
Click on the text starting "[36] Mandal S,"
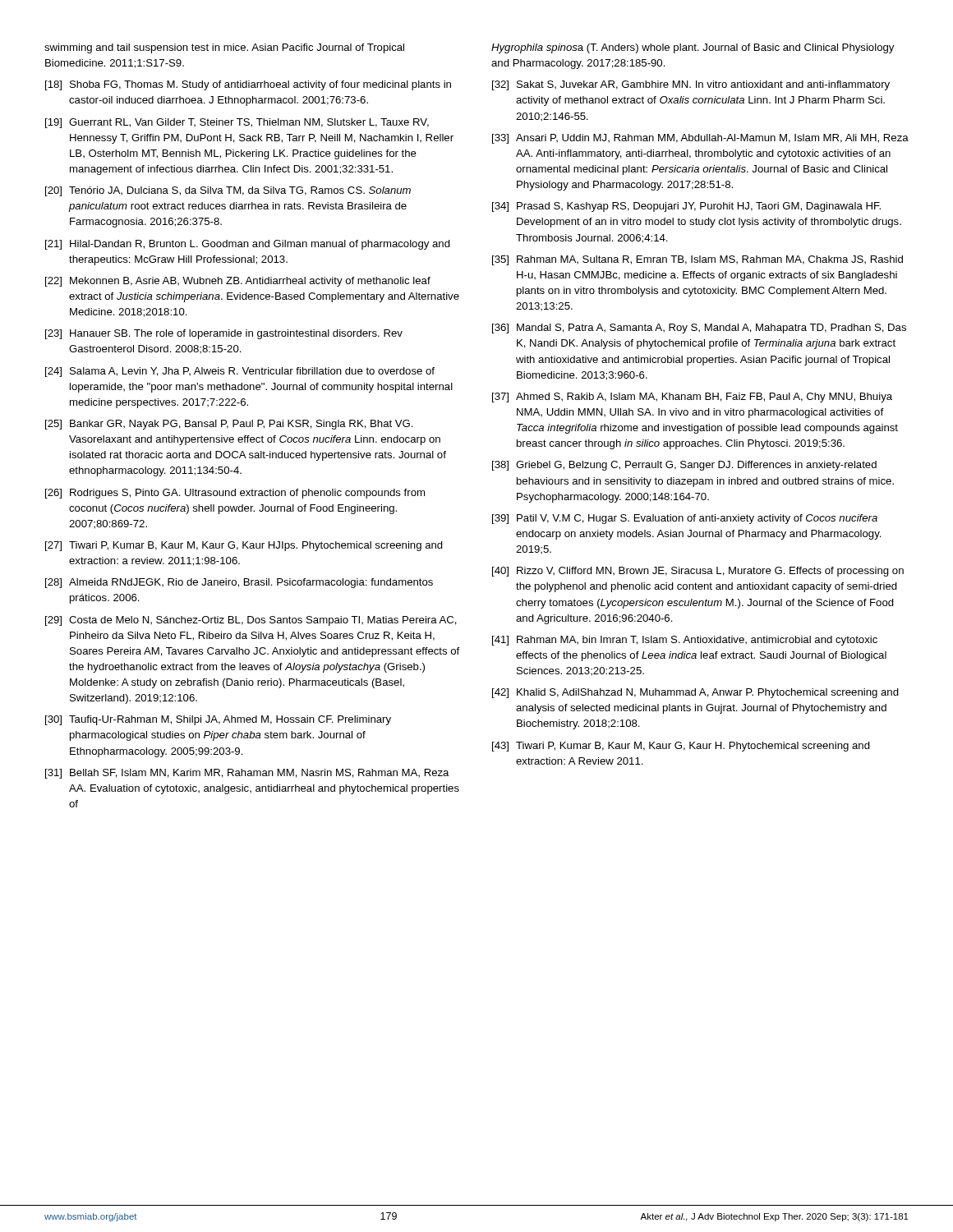click(700, 351)
